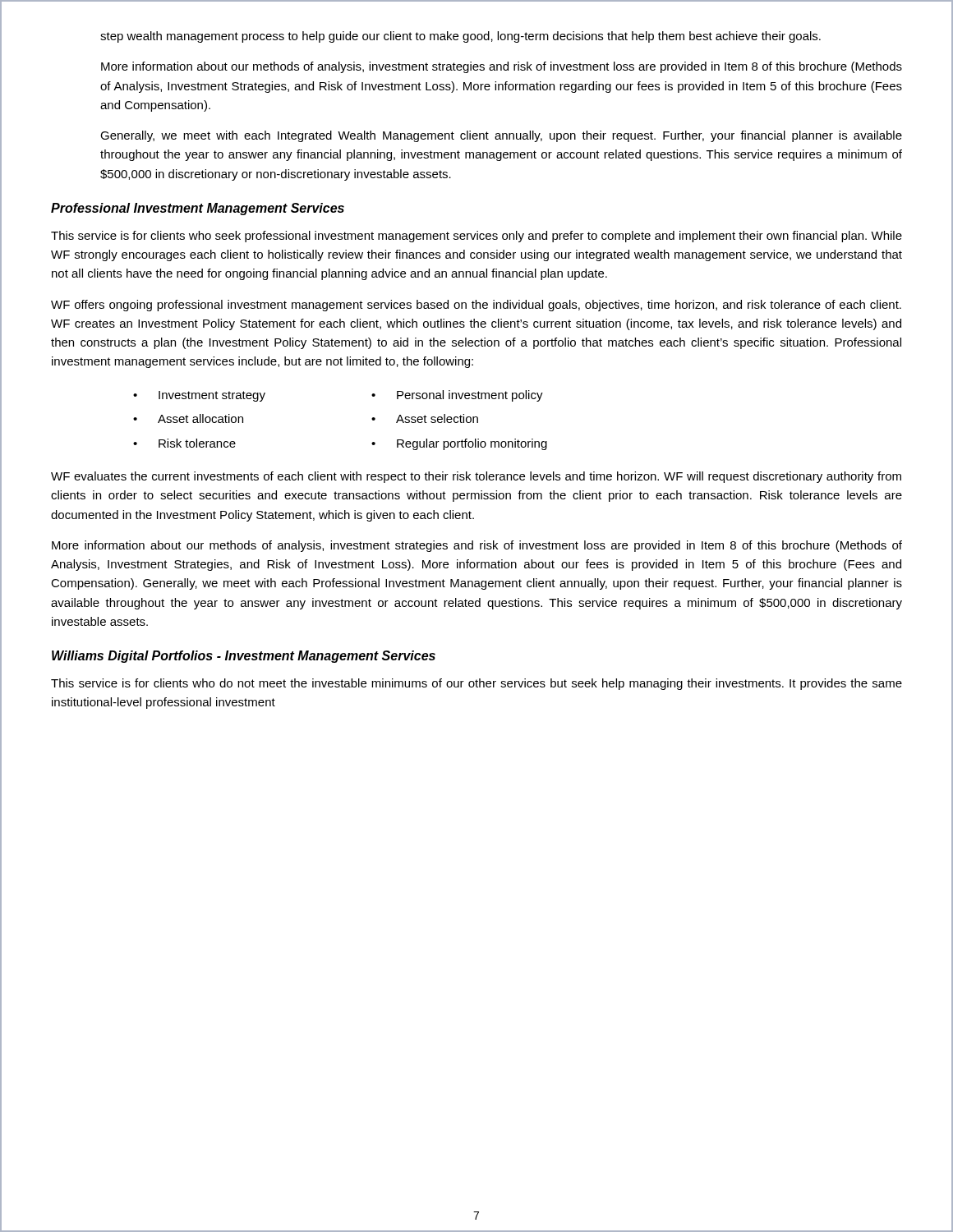Point to the element starting "Asset selection"
The height and width of the screenshot is (1232, 953).
437,418
